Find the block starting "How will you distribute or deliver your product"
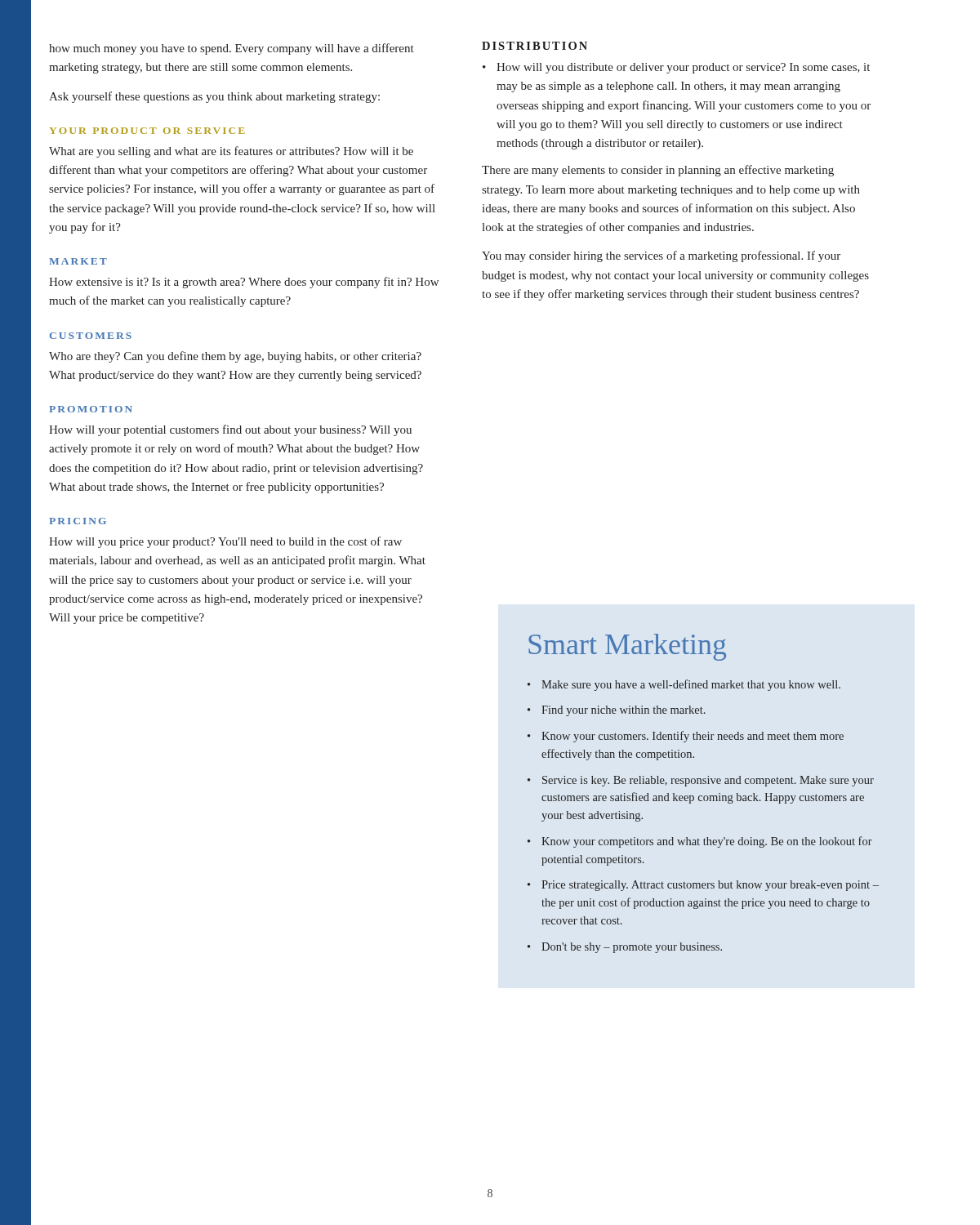 click(x=678, y=105)
